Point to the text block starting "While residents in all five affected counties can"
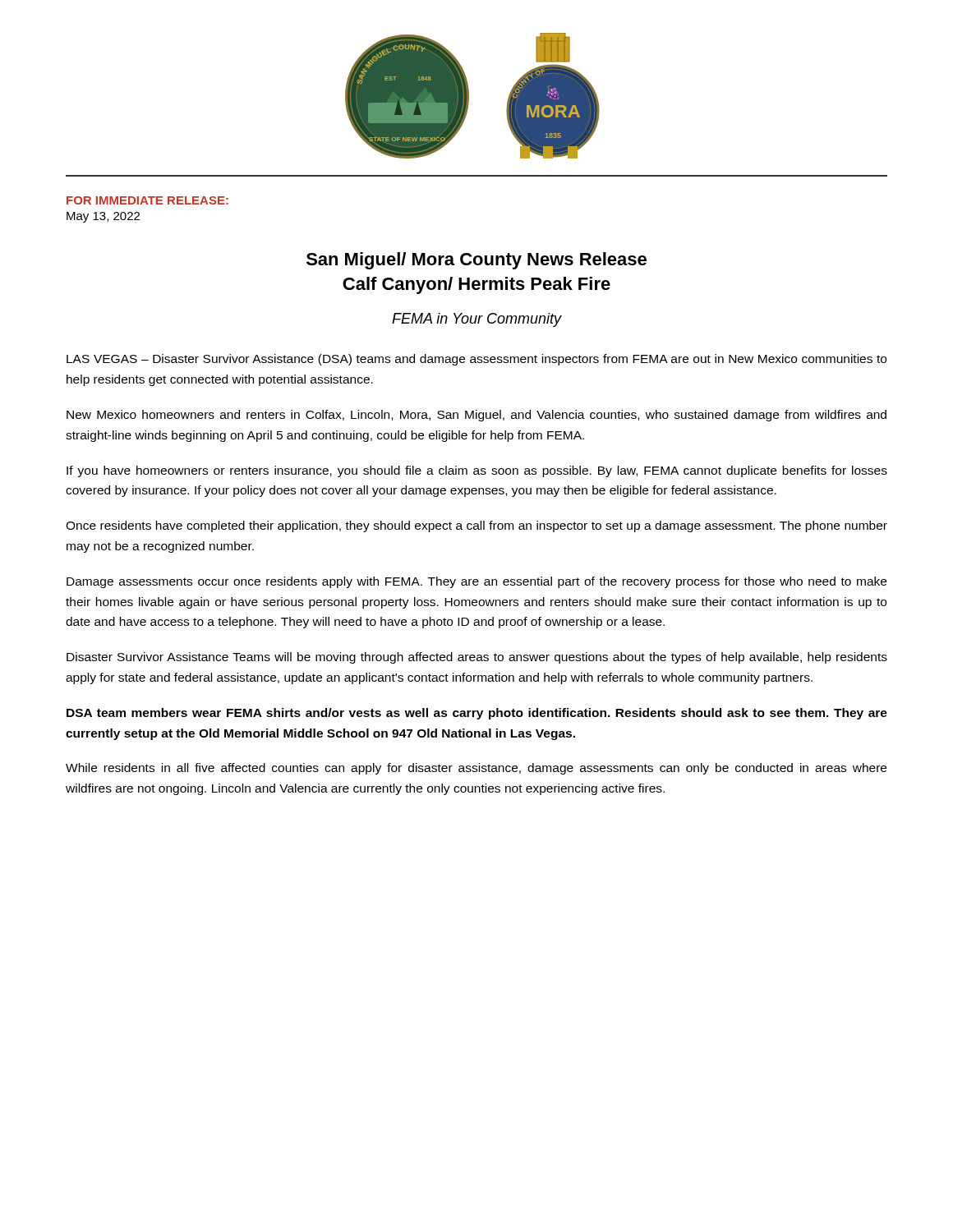Image resolution: width=953 pixels, height=1232 pixels. pyautogui.click(x=476, y=778)
